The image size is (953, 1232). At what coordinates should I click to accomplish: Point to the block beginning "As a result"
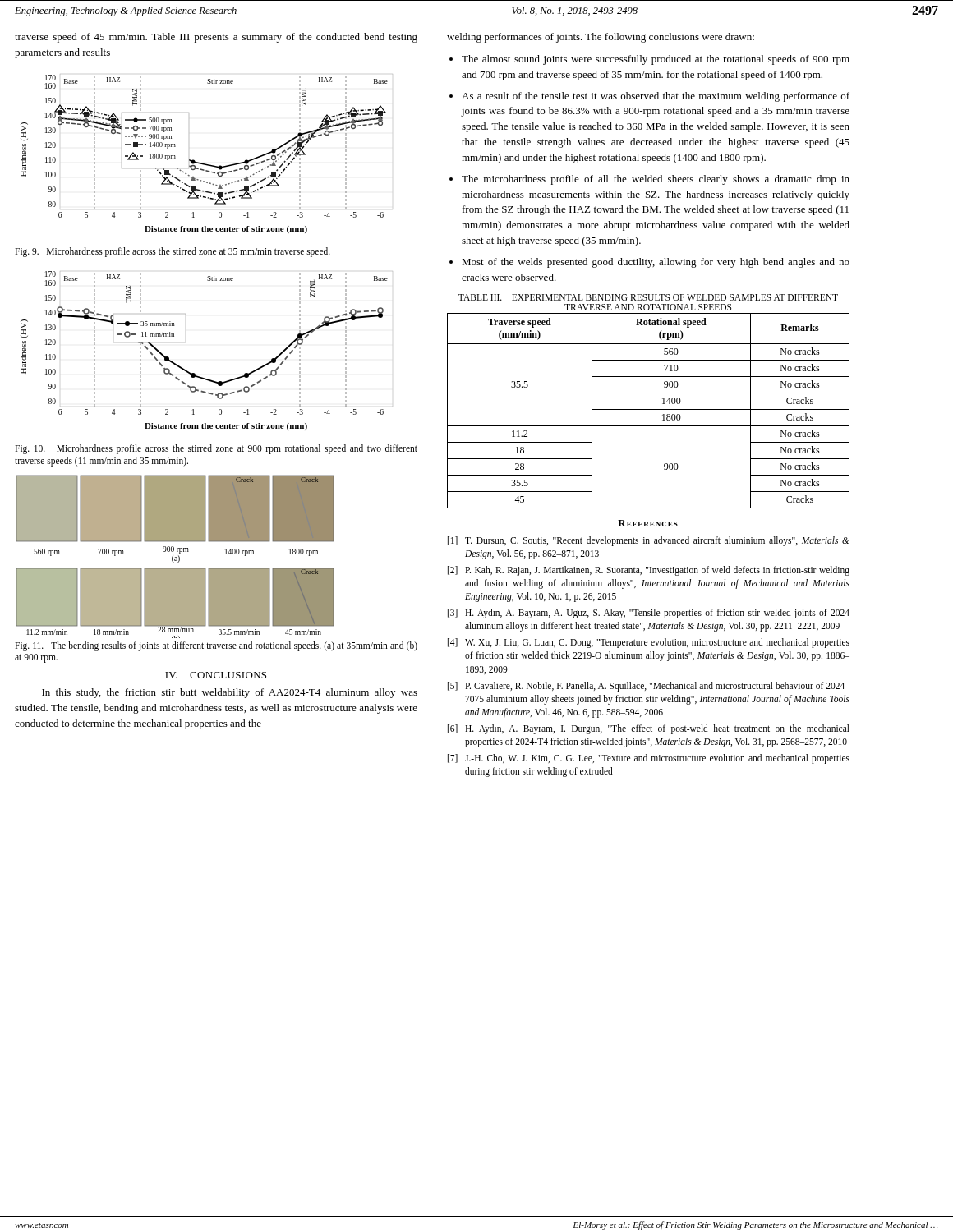coord(656,126)
